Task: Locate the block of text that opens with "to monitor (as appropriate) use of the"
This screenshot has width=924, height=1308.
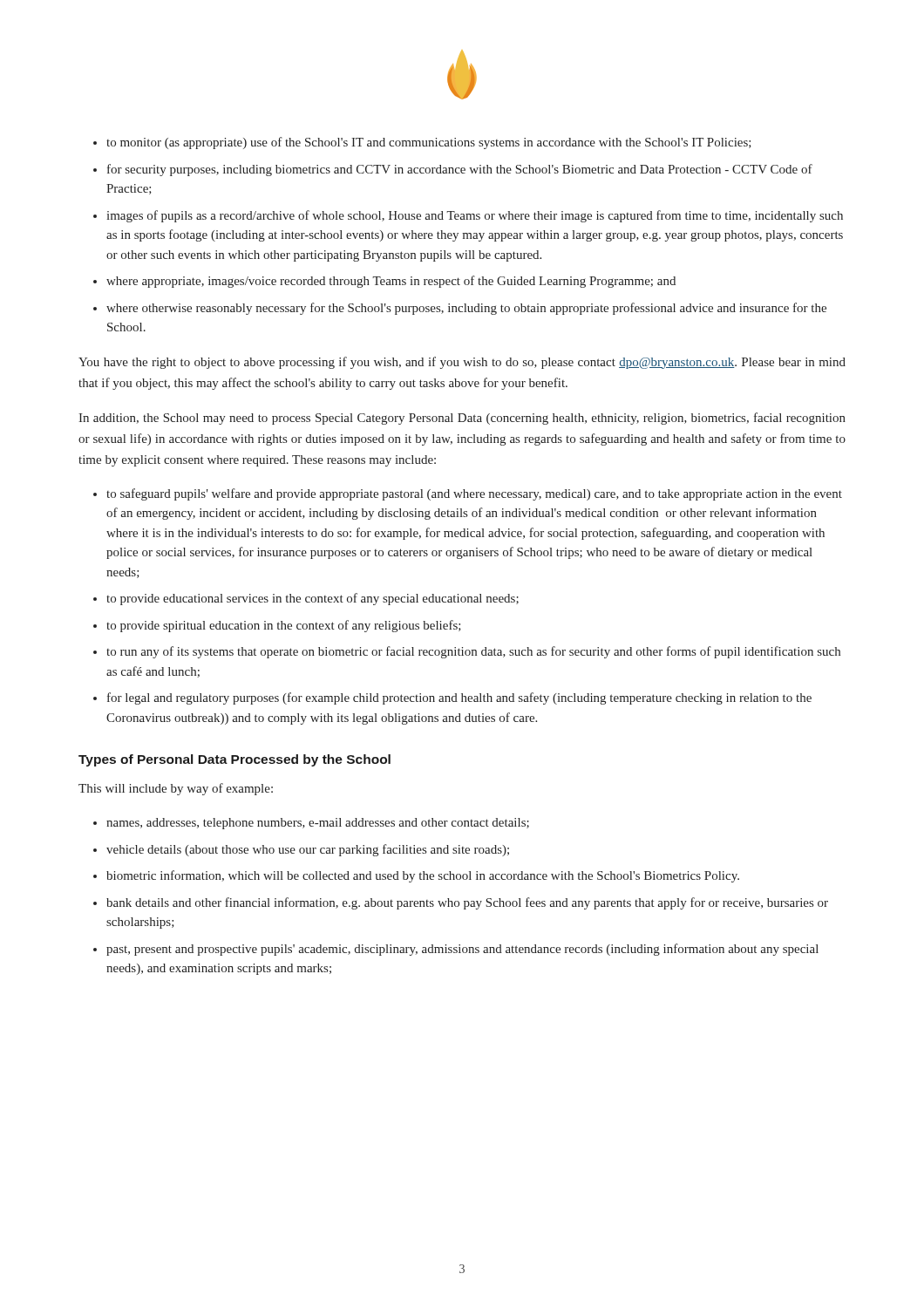Action: pos(476,142)
